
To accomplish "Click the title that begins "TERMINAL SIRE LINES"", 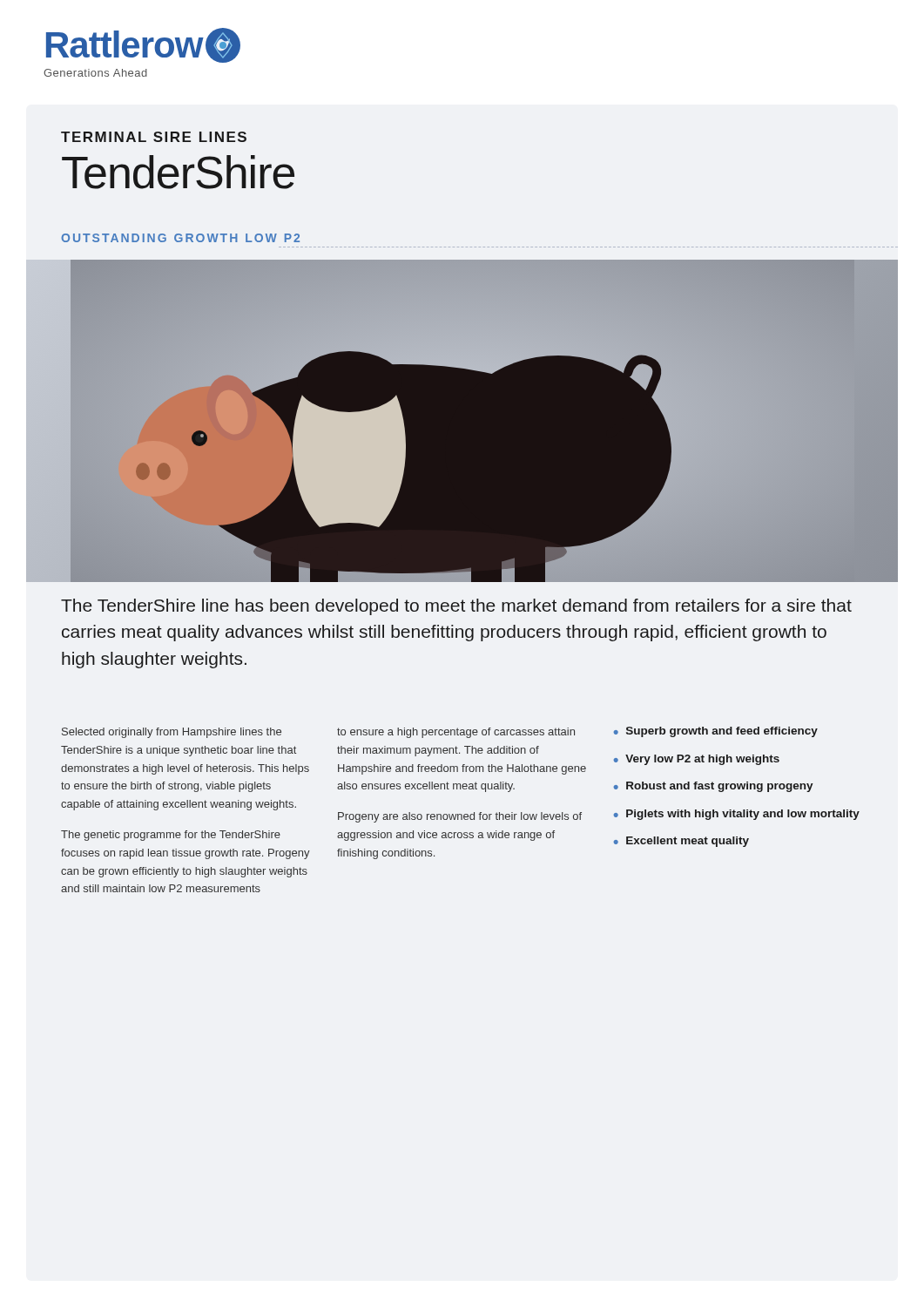I will 178,164.
